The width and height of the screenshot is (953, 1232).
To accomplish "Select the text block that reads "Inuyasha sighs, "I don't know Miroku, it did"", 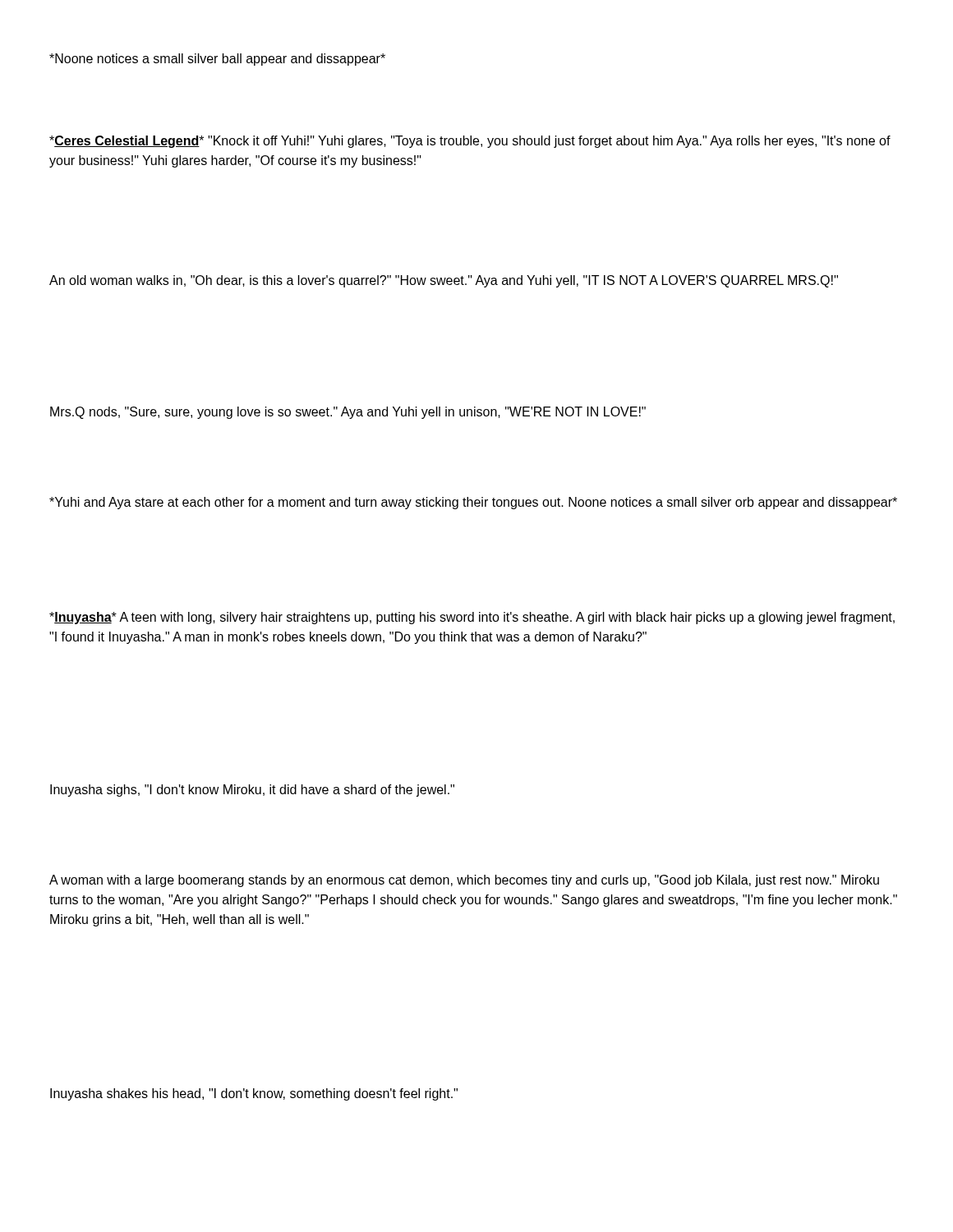I will pyautogui.click(x=252, y=790).
